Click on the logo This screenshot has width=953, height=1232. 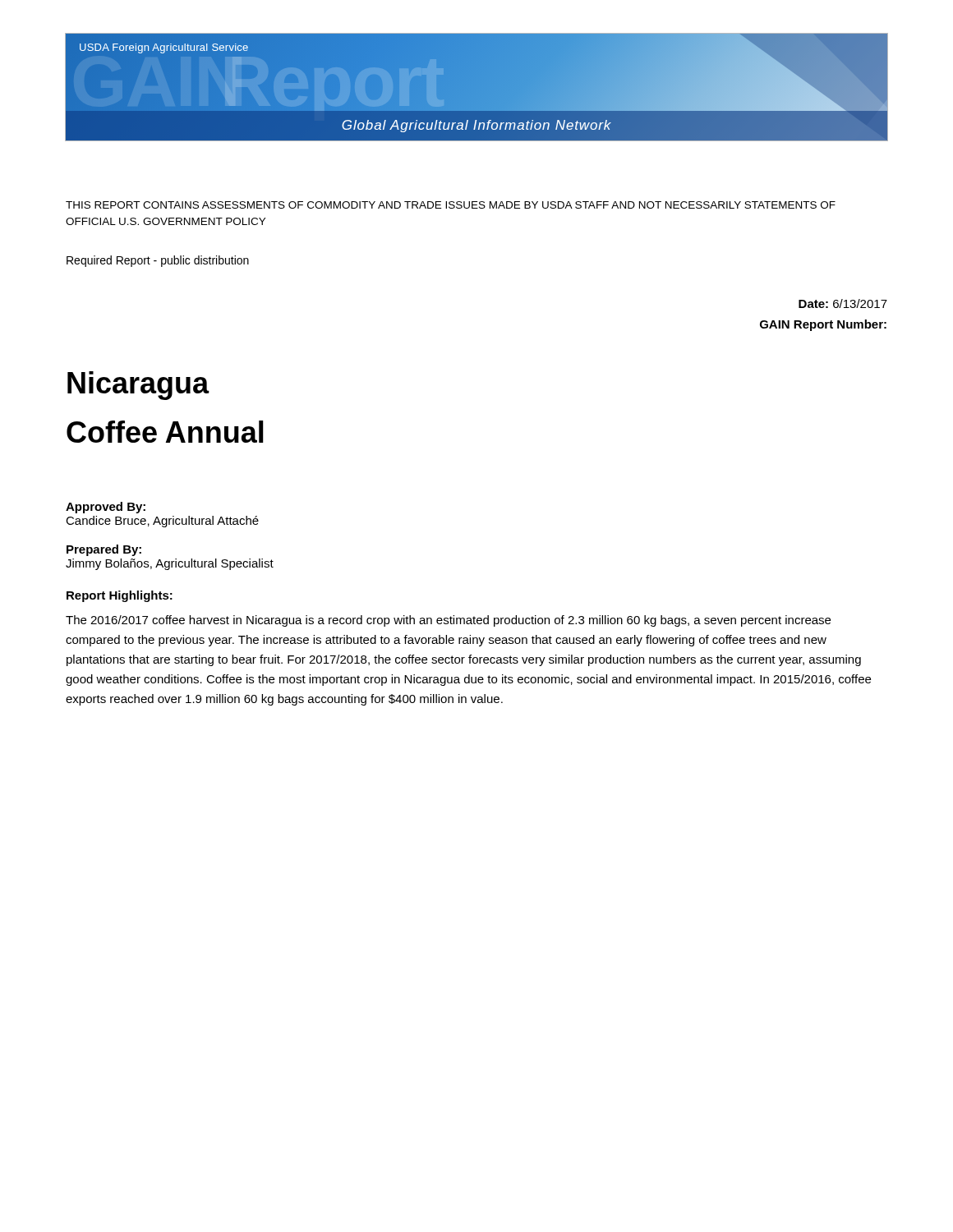[x=476, y=87]
